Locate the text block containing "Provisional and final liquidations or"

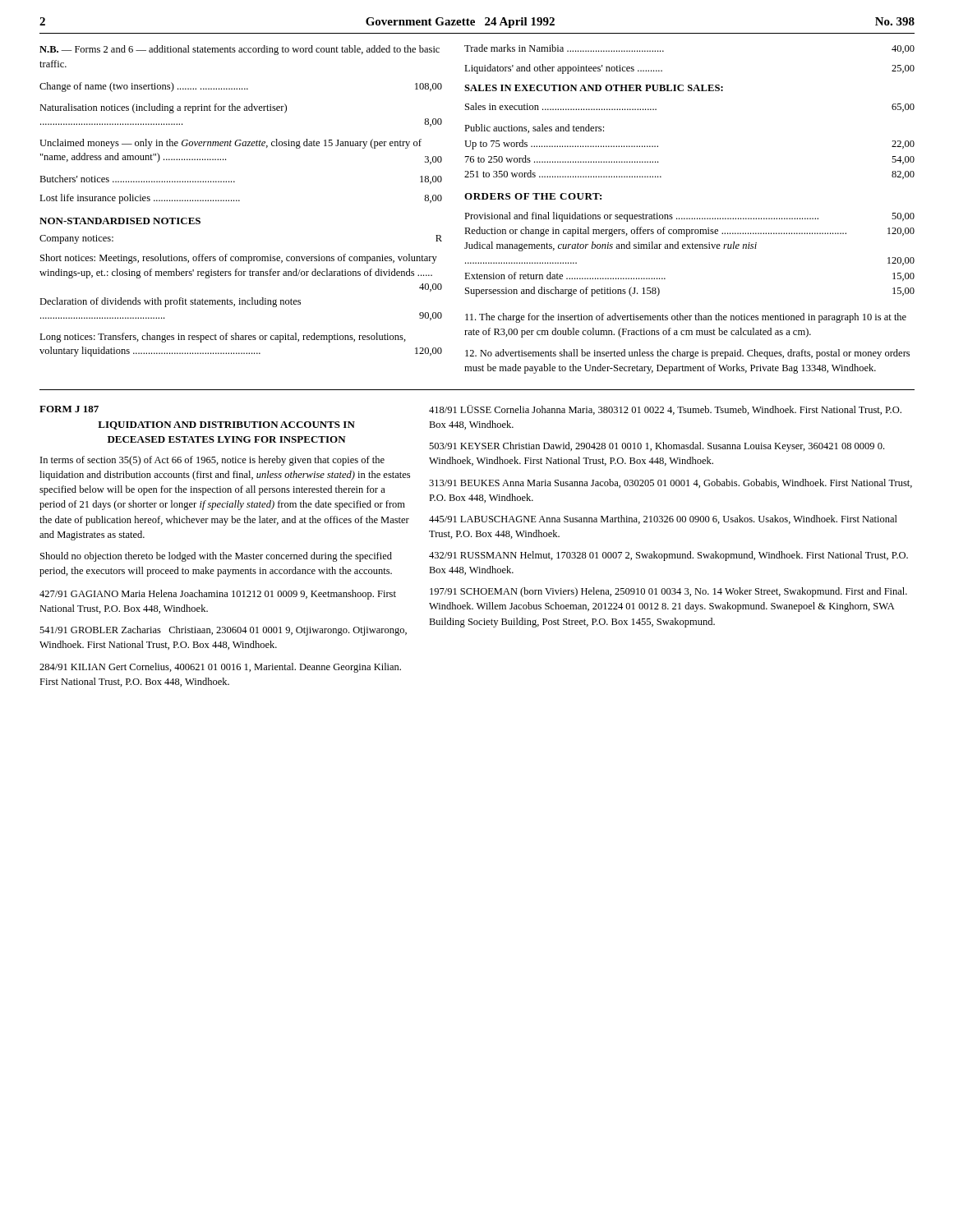[689, 253]
